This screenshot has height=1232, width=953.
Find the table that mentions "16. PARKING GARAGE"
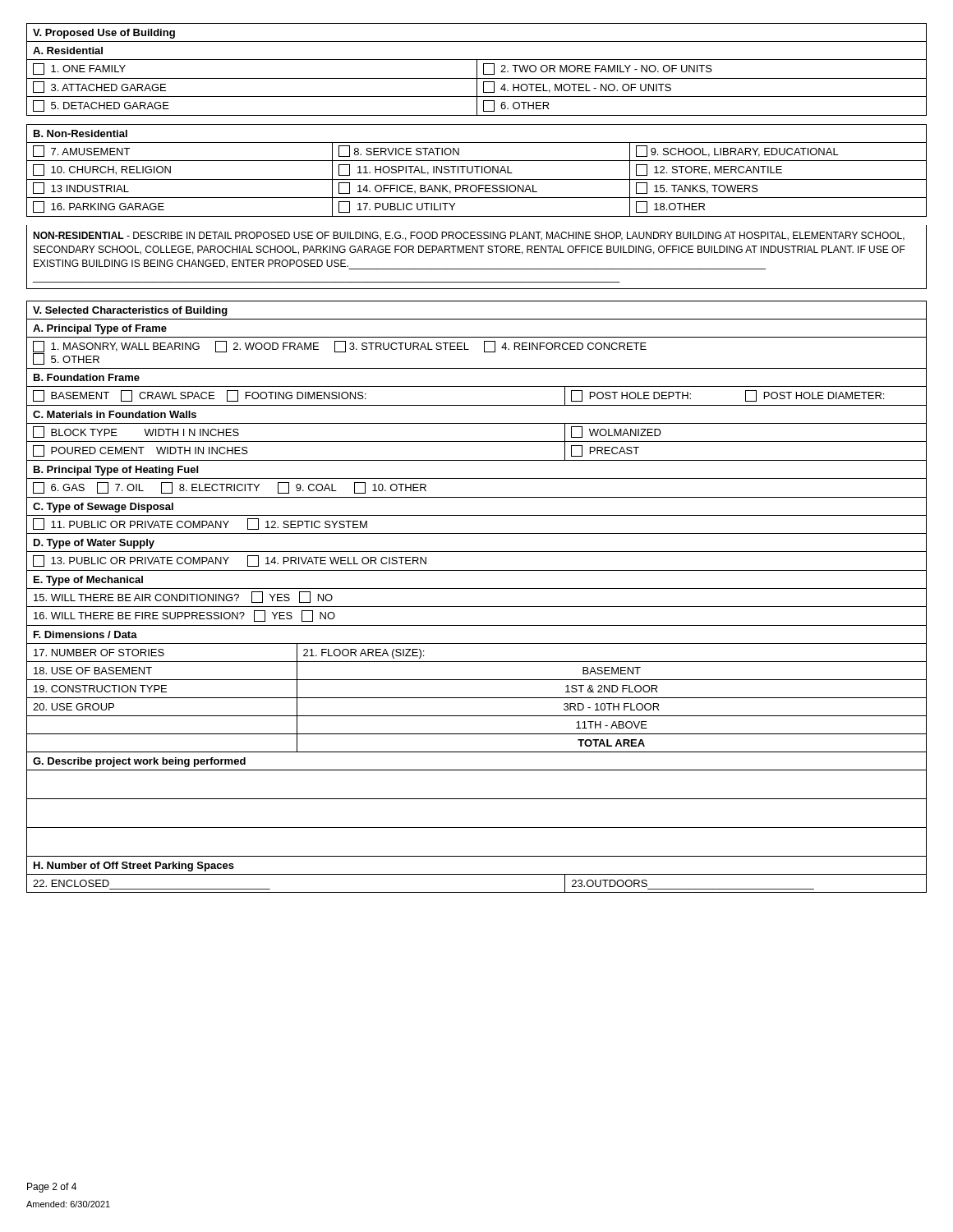click(476, 170)
